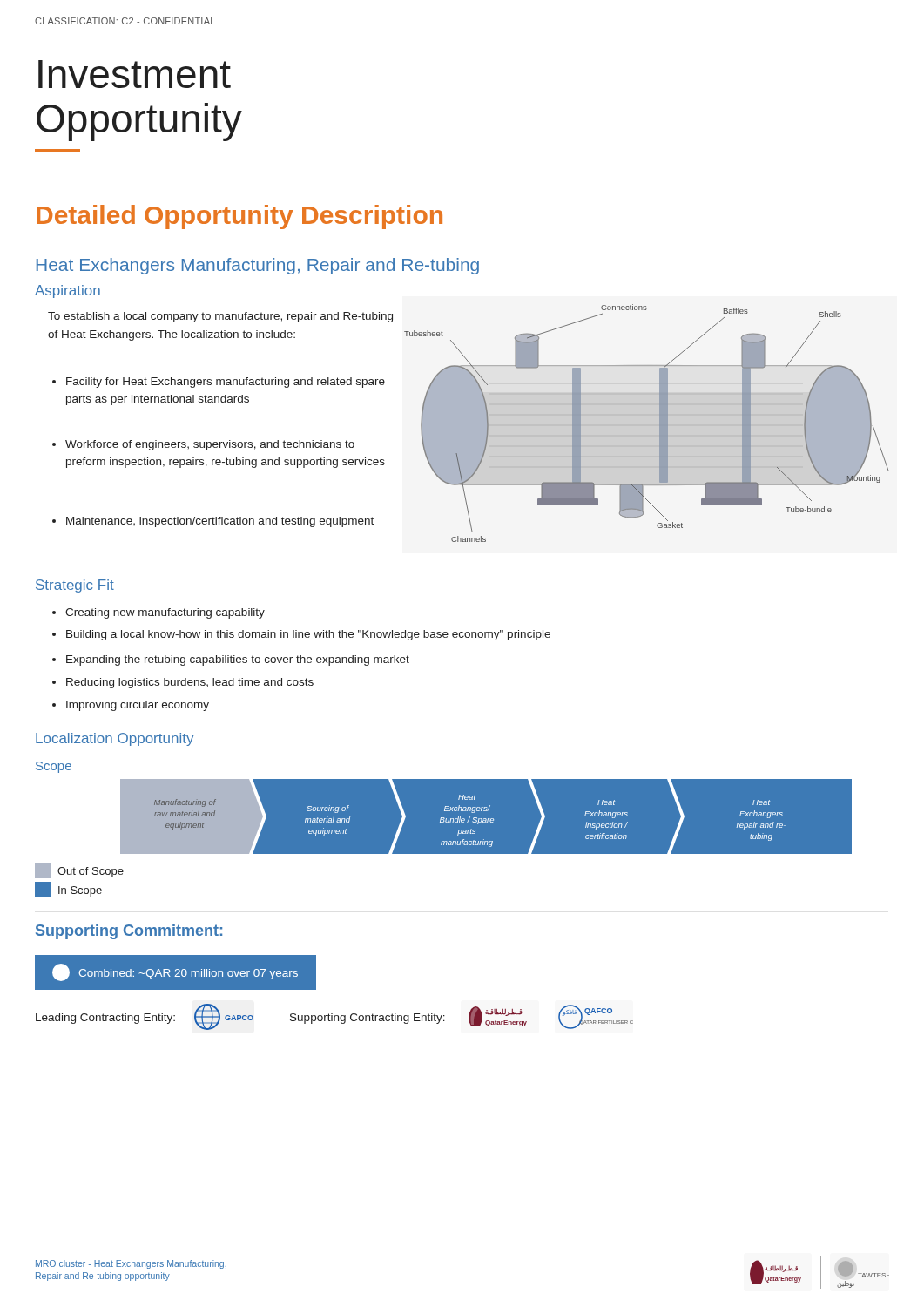Locate the text "Strategic Fit"

(x=74, y=585)
